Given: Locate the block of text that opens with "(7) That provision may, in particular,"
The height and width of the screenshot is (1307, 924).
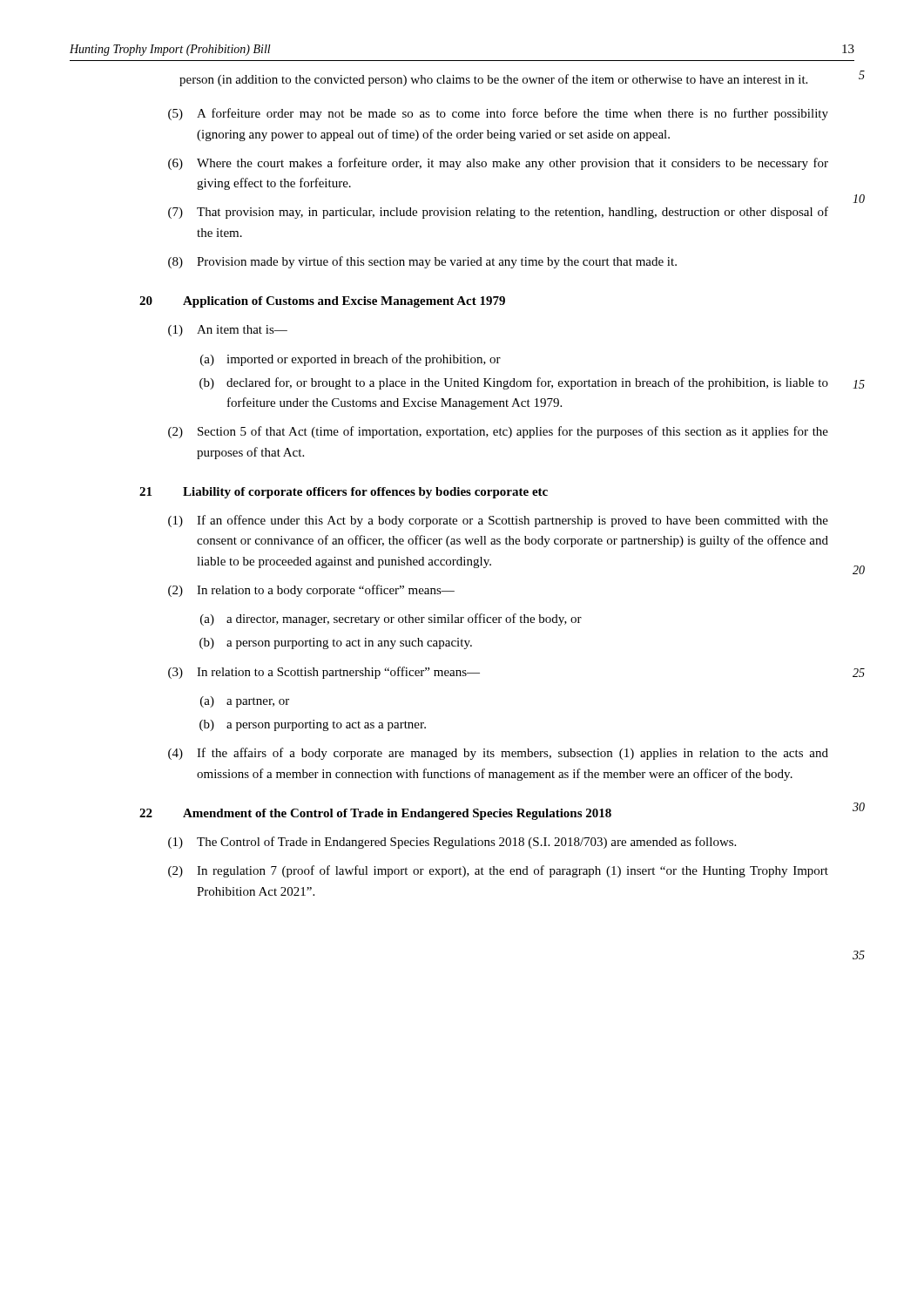Looking at the screenshot, I should pos(484,223).
